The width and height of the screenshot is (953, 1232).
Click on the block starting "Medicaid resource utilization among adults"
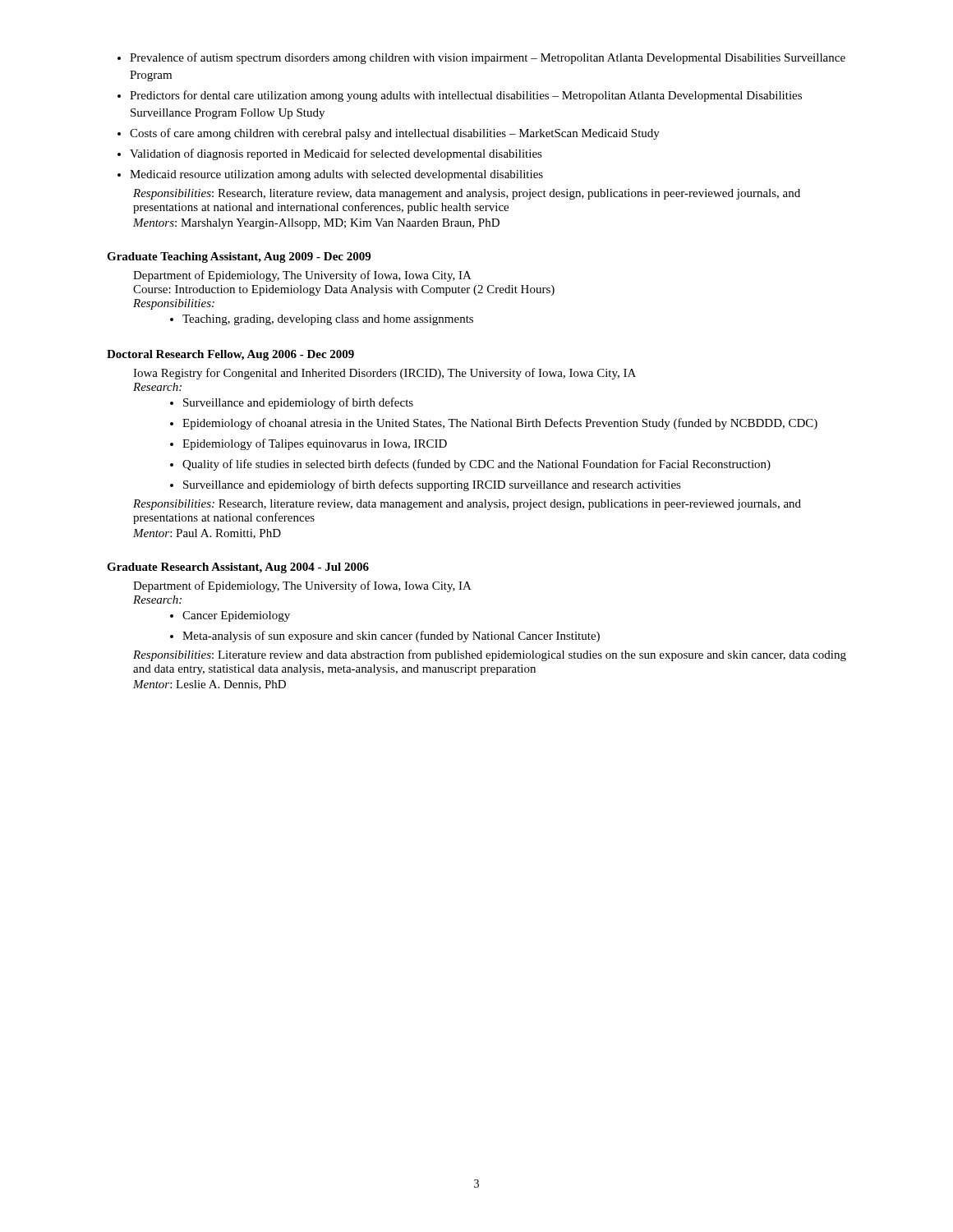(476, 175)
